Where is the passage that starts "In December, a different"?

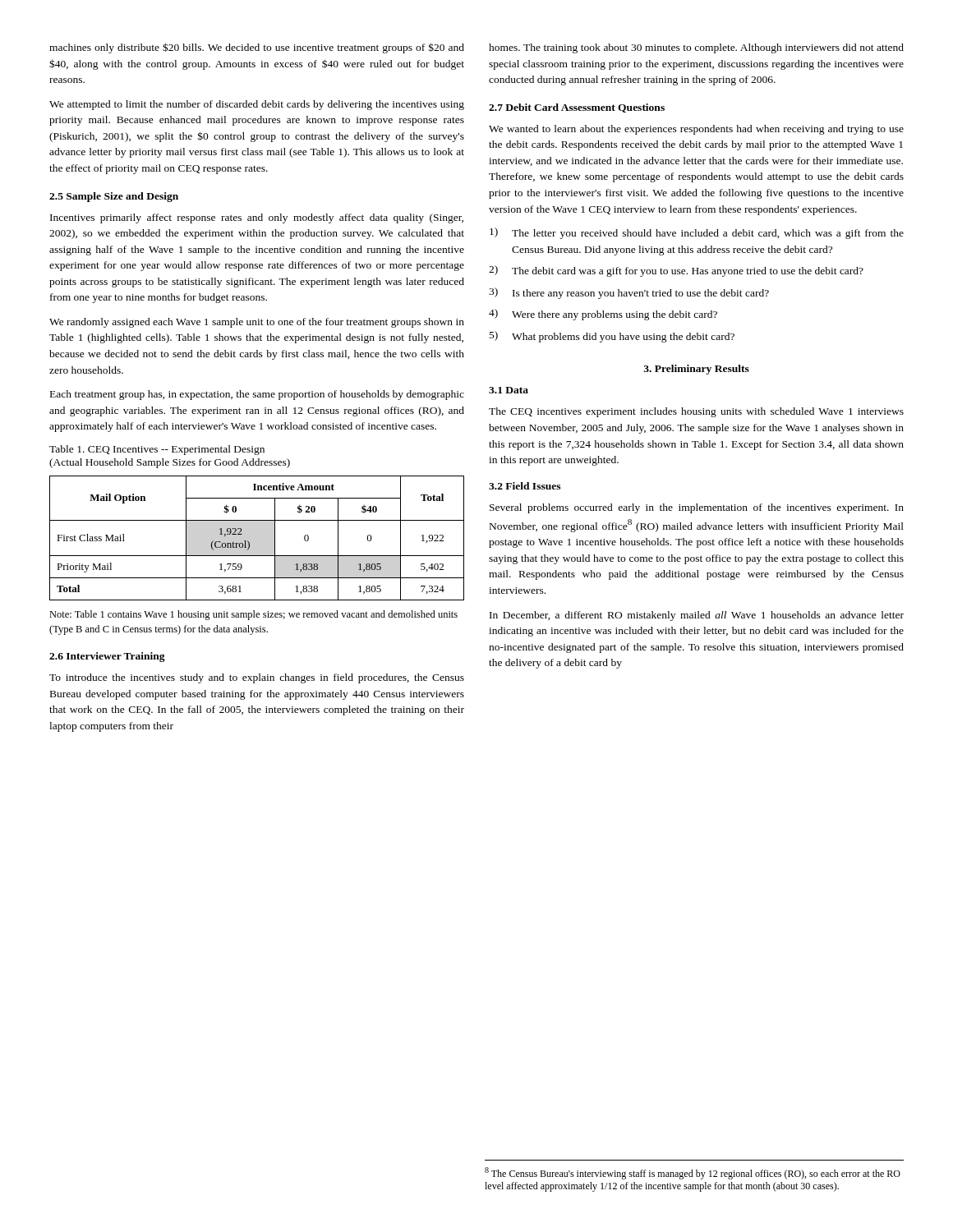(x=696, y=639)
